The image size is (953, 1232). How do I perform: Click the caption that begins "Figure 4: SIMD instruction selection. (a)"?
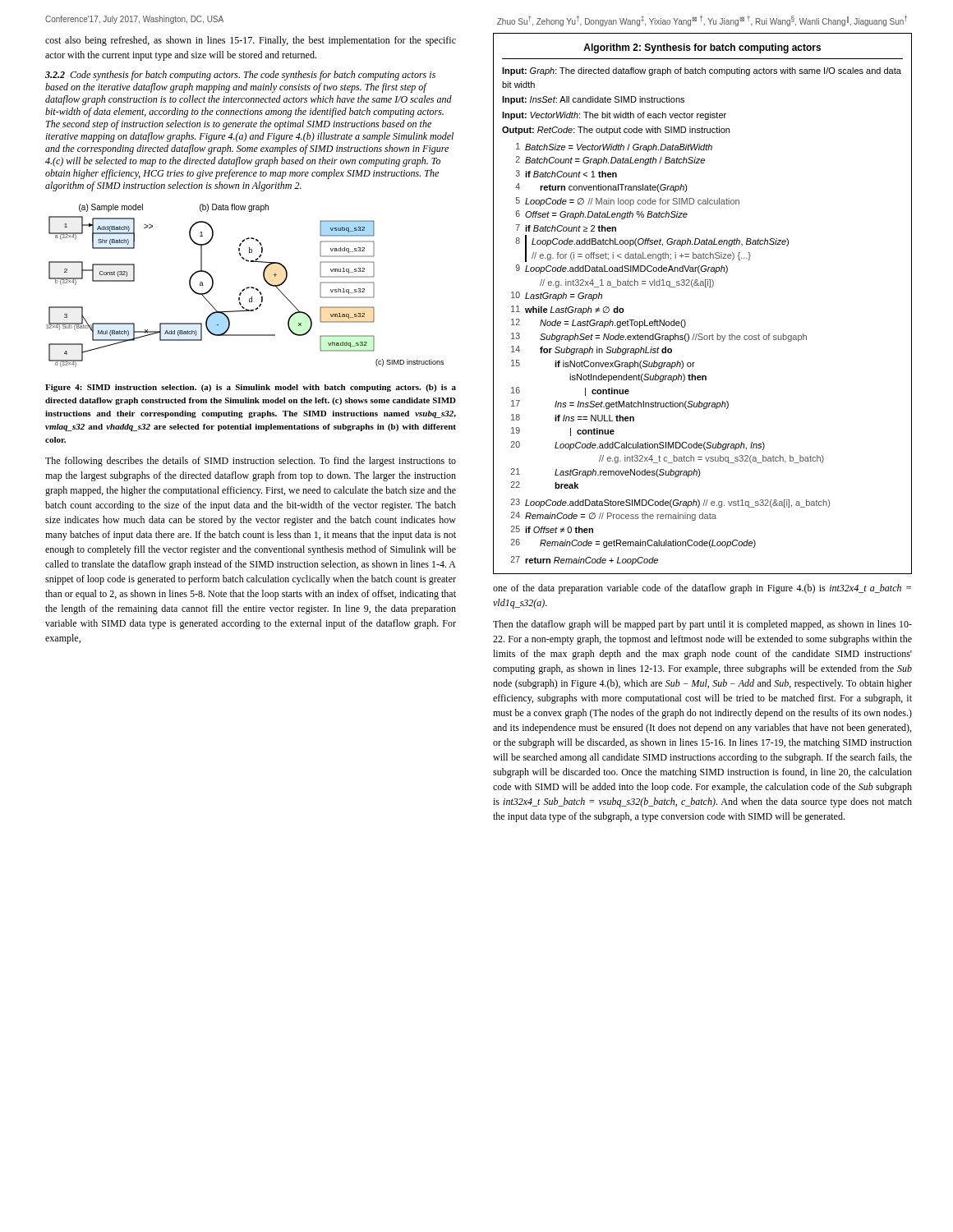pyautogui.click(x=251, y=413)
